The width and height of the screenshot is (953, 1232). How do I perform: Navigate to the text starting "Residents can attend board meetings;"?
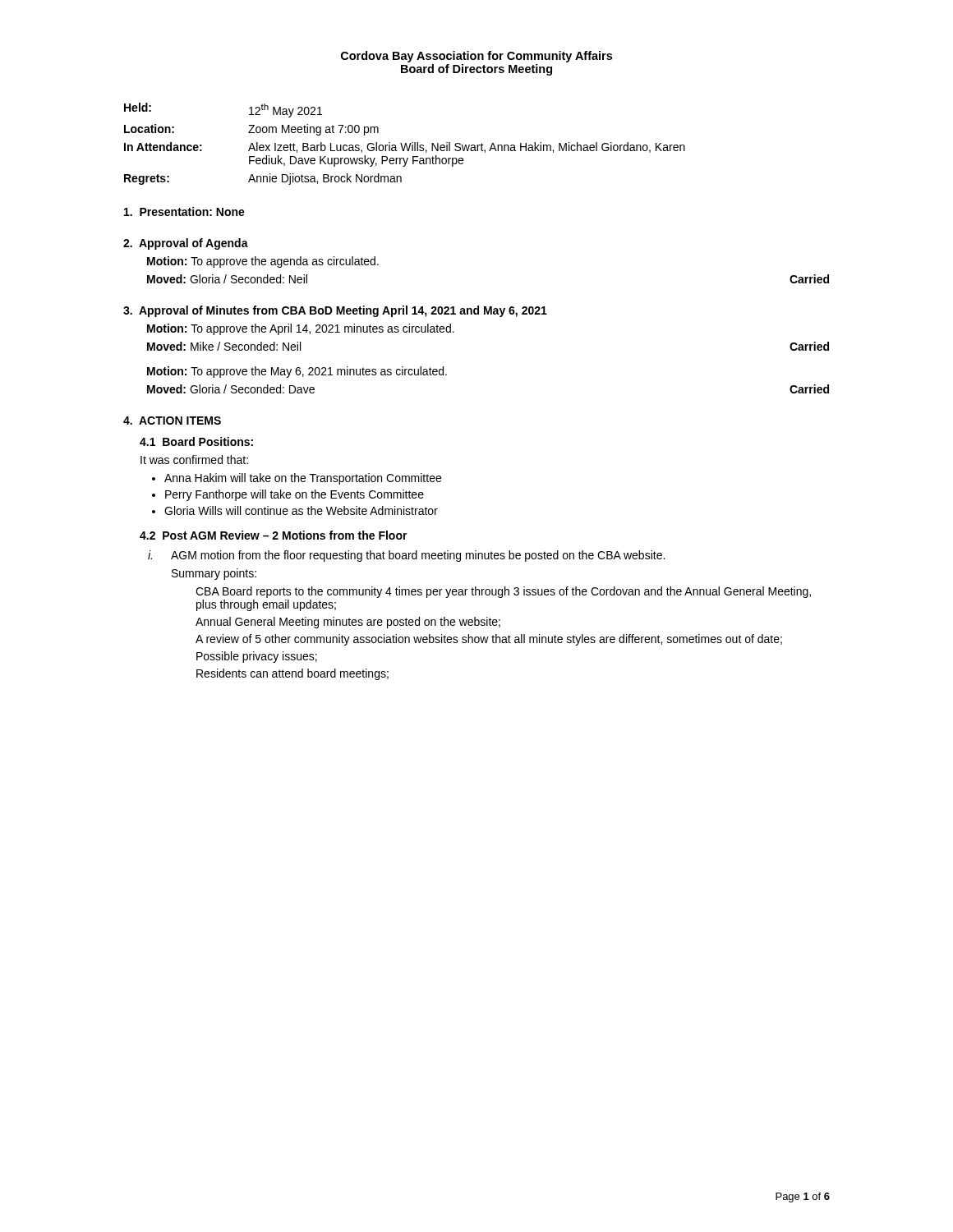pyautogui.click(x=292, y=673)
